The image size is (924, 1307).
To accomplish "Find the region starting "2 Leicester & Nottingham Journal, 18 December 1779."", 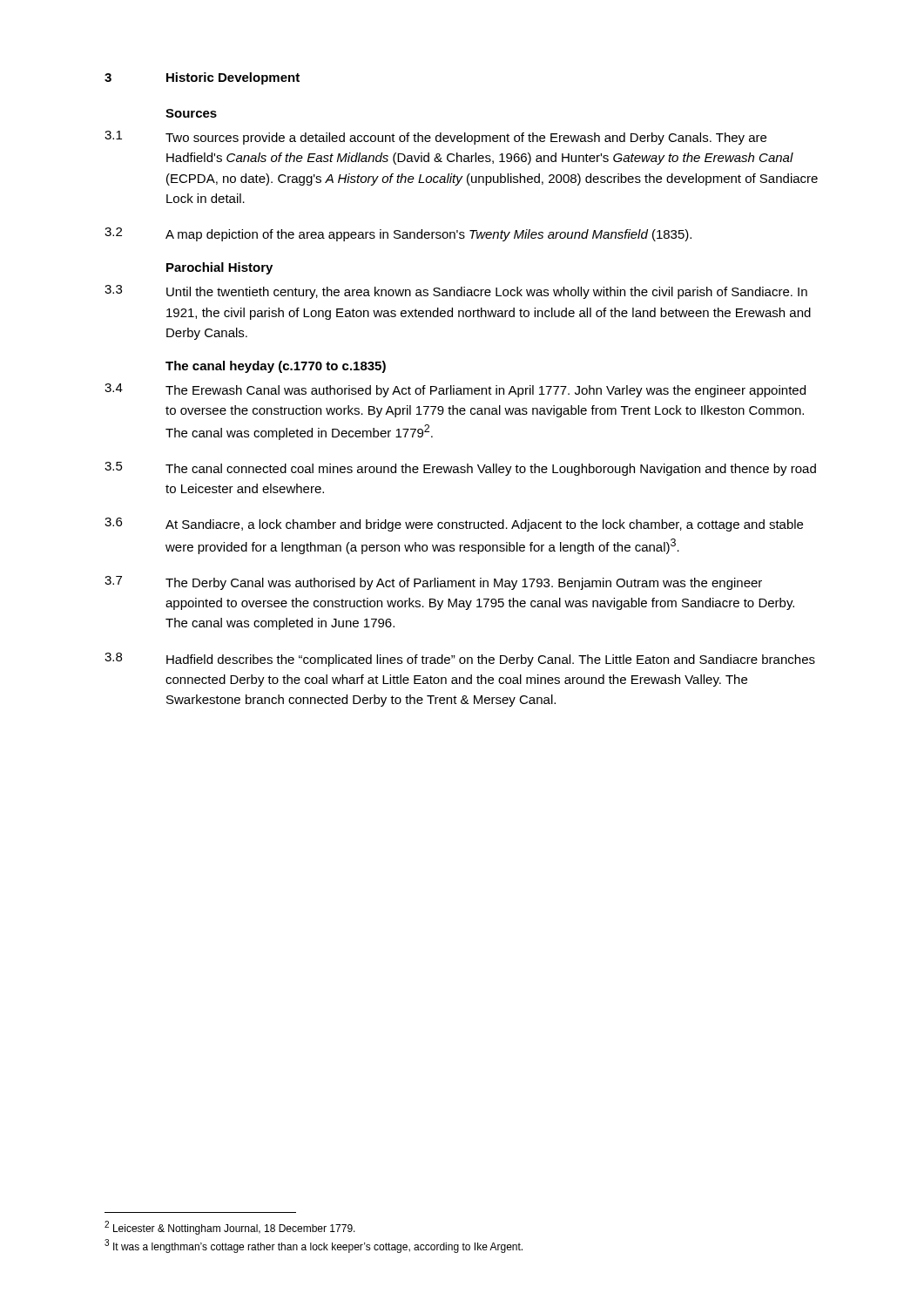I will click(230, 1227).
